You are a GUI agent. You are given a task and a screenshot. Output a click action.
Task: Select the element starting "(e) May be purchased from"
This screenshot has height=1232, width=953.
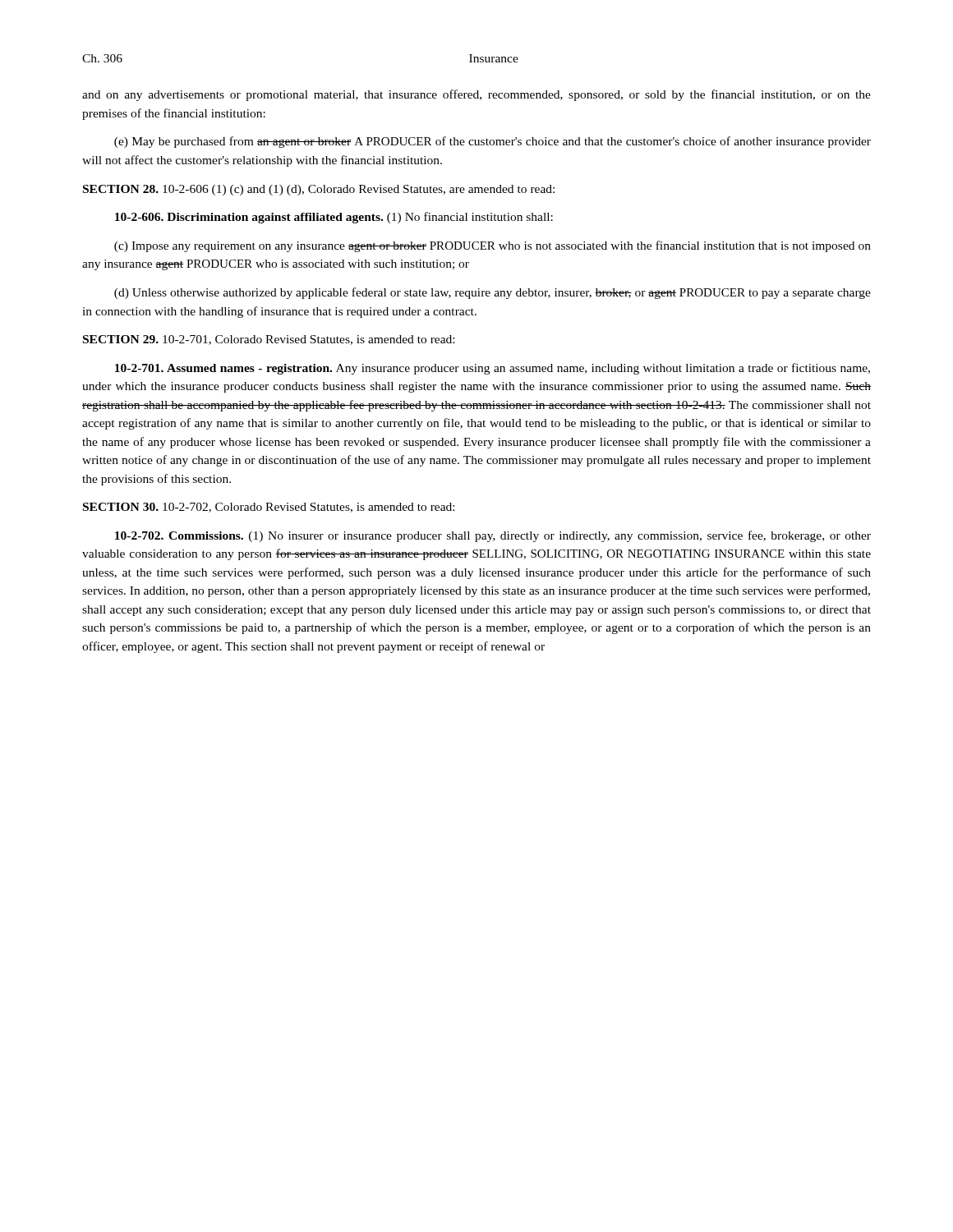476,151
